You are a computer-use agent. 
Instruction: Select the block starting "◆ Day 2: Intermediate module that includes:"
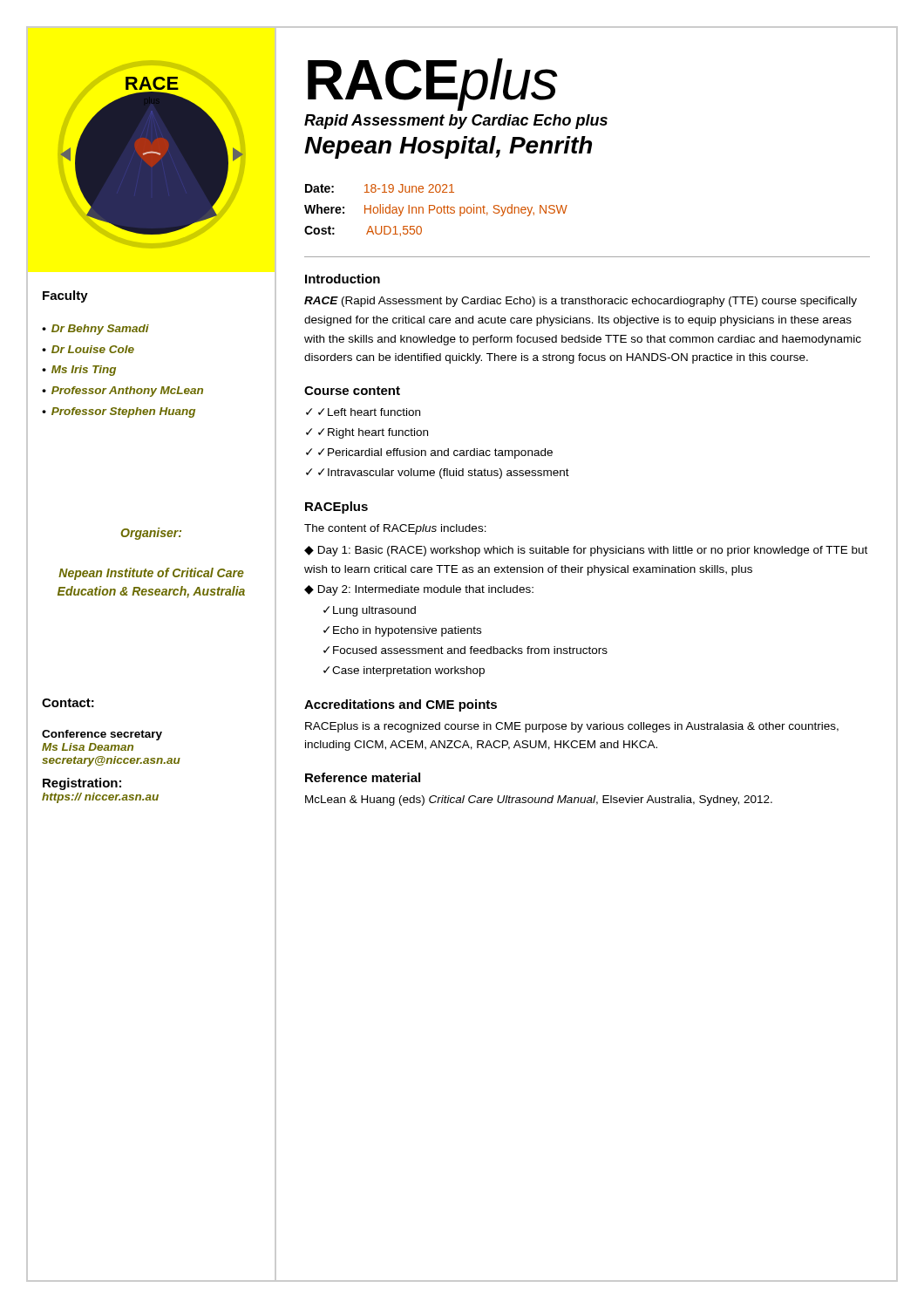419,589
